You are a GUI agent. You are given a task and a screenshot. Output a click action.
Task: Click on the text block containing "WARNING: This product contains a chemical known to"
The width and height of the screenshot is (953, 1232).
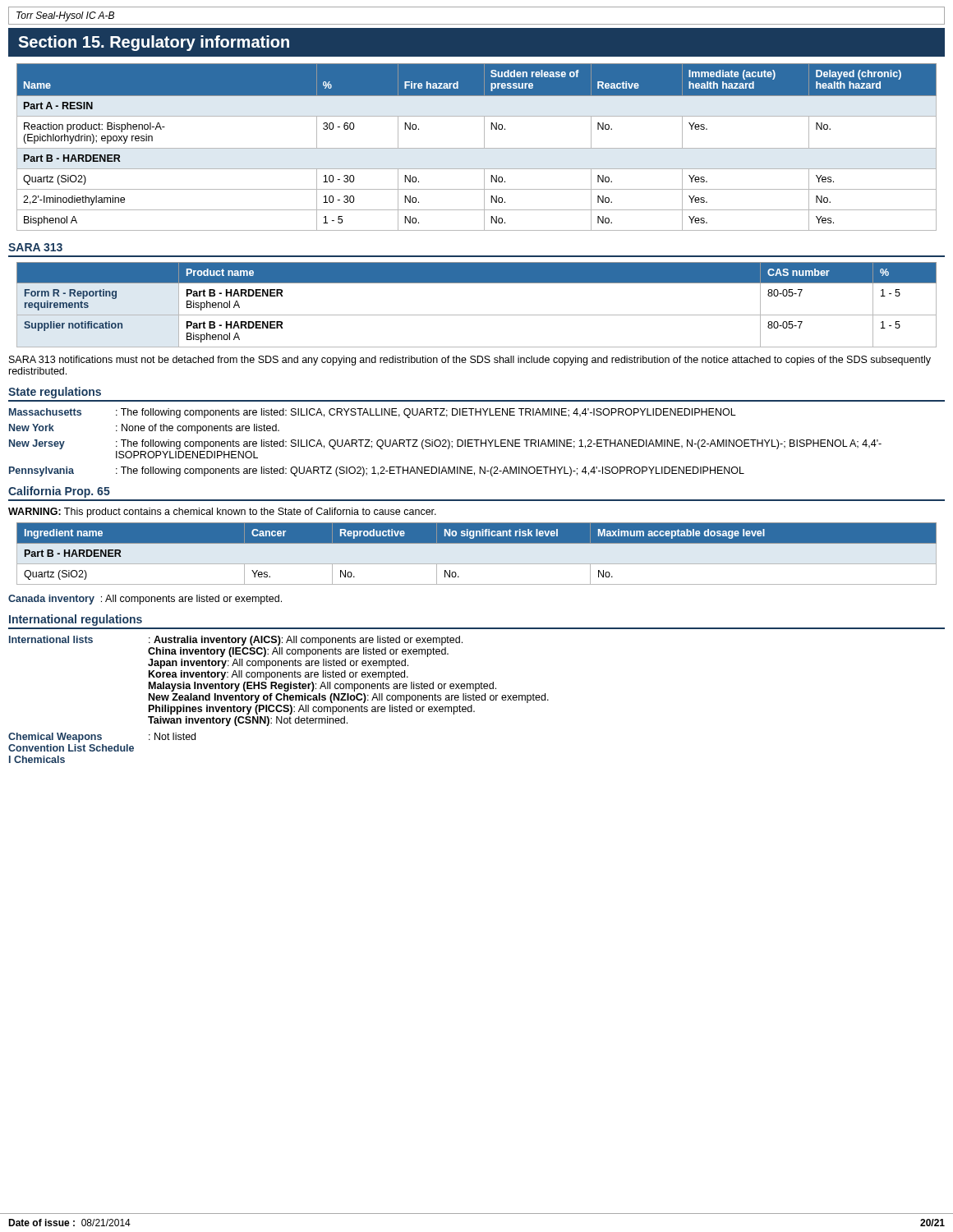pyautogui.click(x=222, y=512)
